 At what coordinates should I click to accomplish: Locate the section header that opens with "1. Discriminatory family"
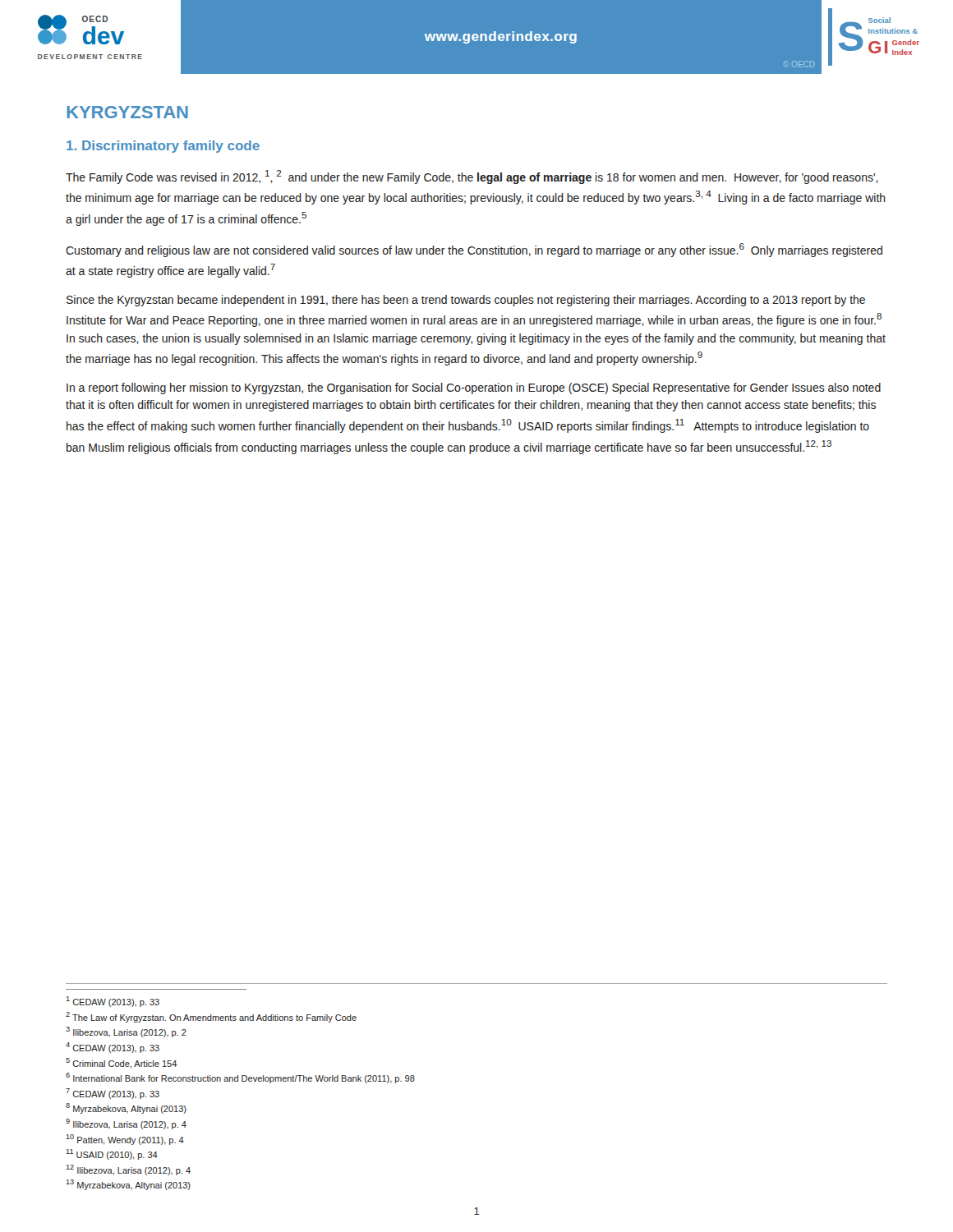click(163, 146)
